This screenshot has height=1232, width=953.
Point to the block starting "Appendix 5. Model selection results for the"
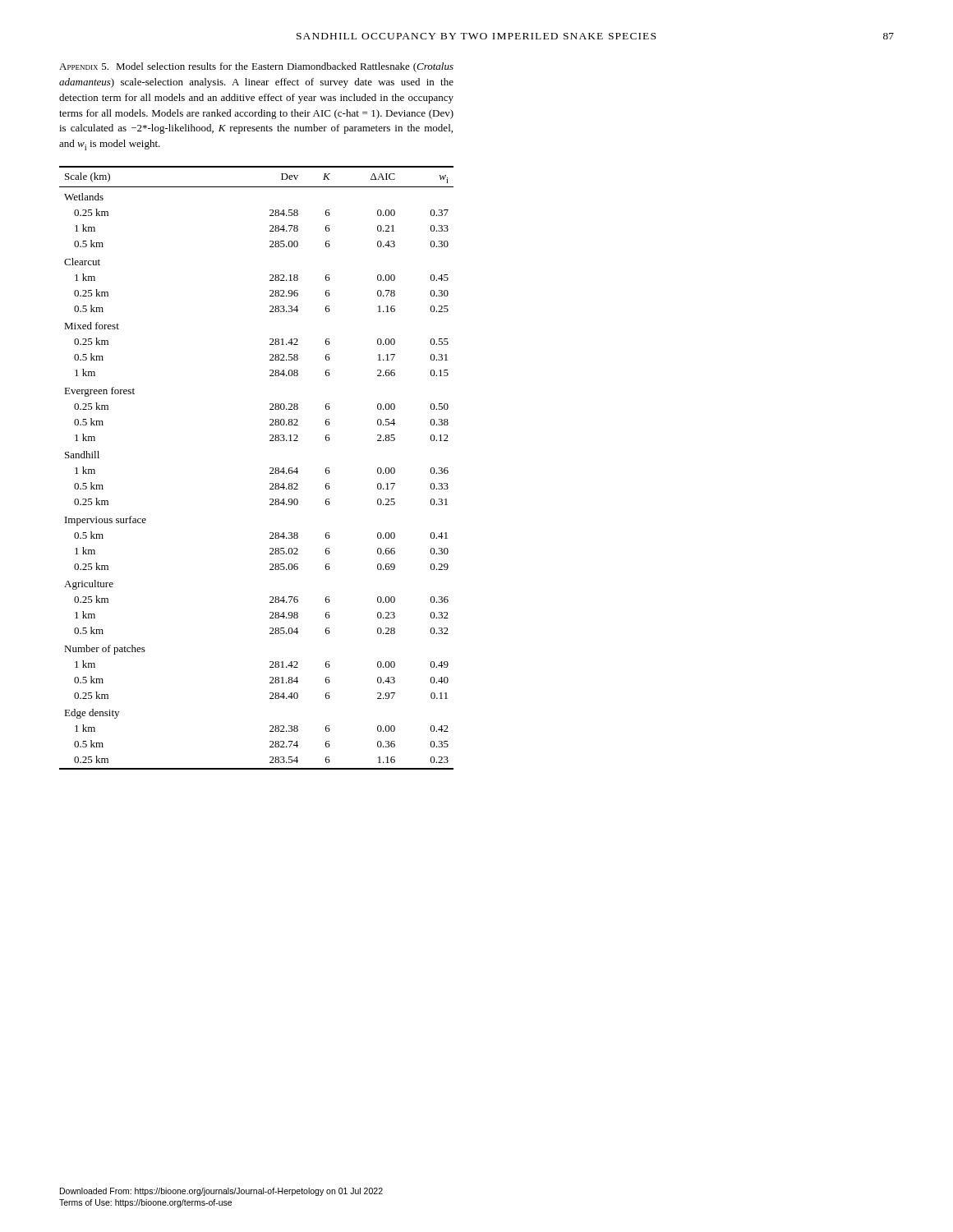pyautogui.click(x=256, y=106)
